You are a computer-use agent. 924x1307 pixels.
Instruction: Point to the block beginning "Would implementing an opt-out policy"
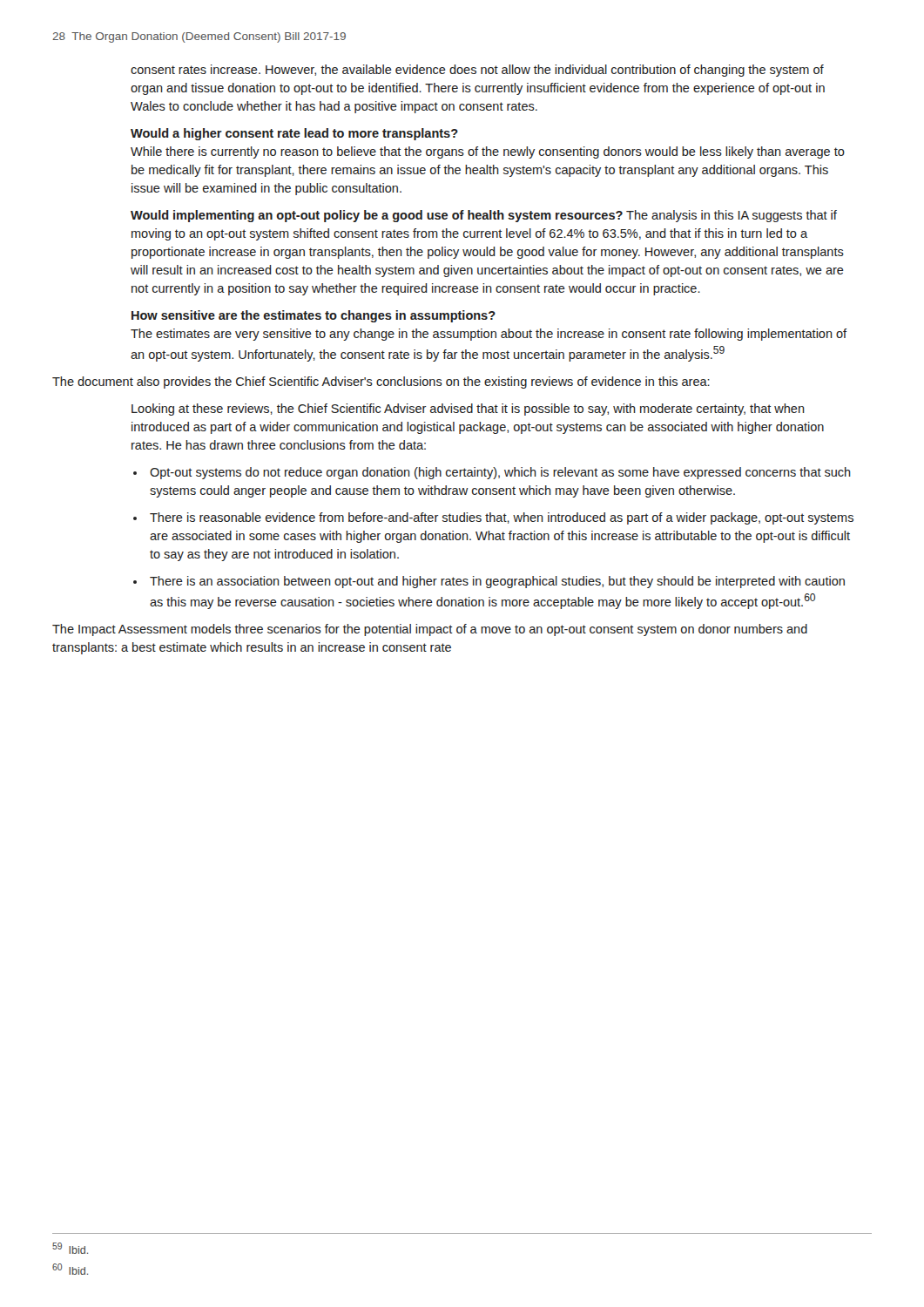tap(492, 252)
